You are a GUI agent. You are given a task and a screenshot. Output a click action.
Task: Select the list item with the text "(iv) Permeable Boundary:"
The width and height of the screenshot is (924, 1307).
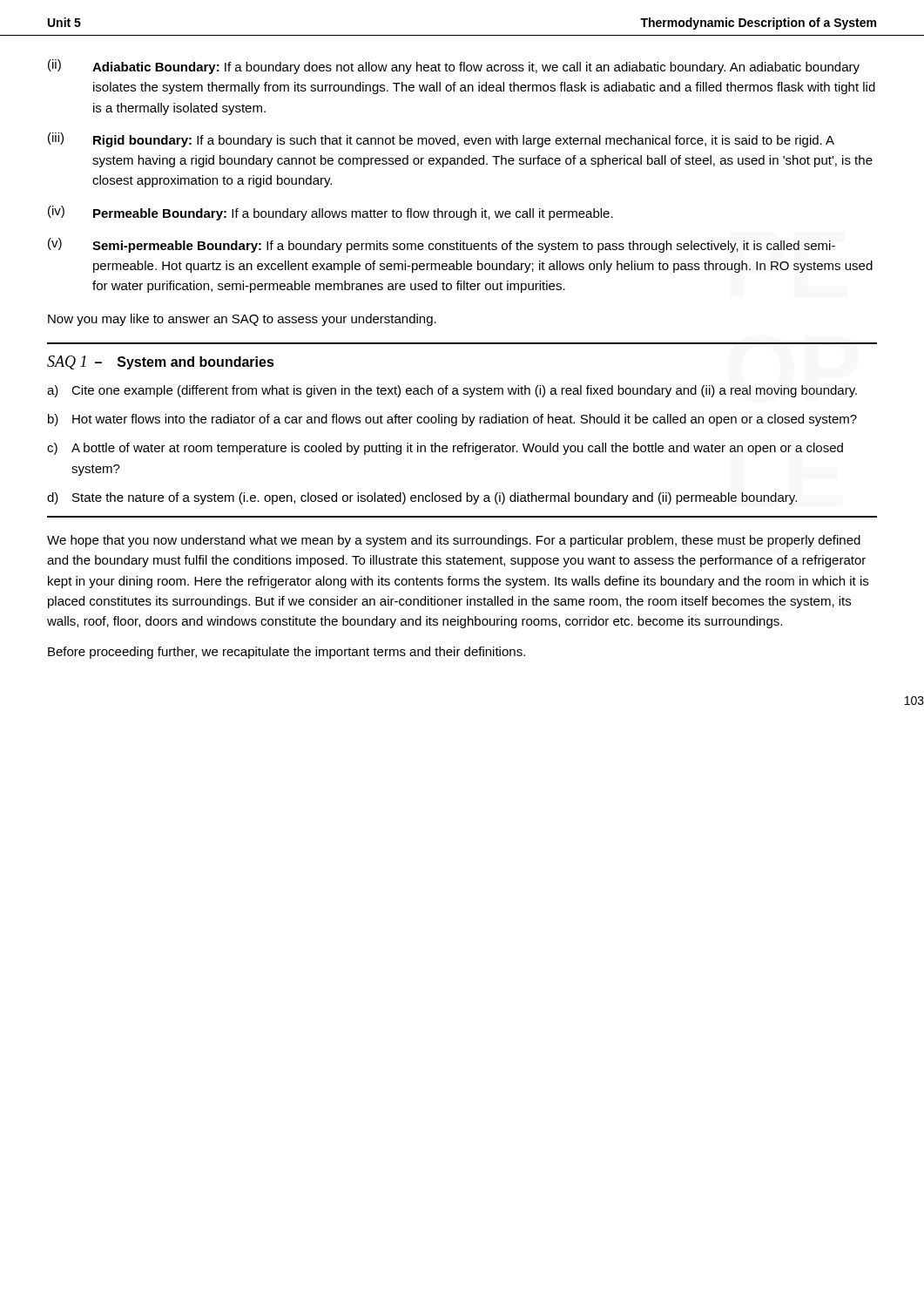[x=330, y=213]
